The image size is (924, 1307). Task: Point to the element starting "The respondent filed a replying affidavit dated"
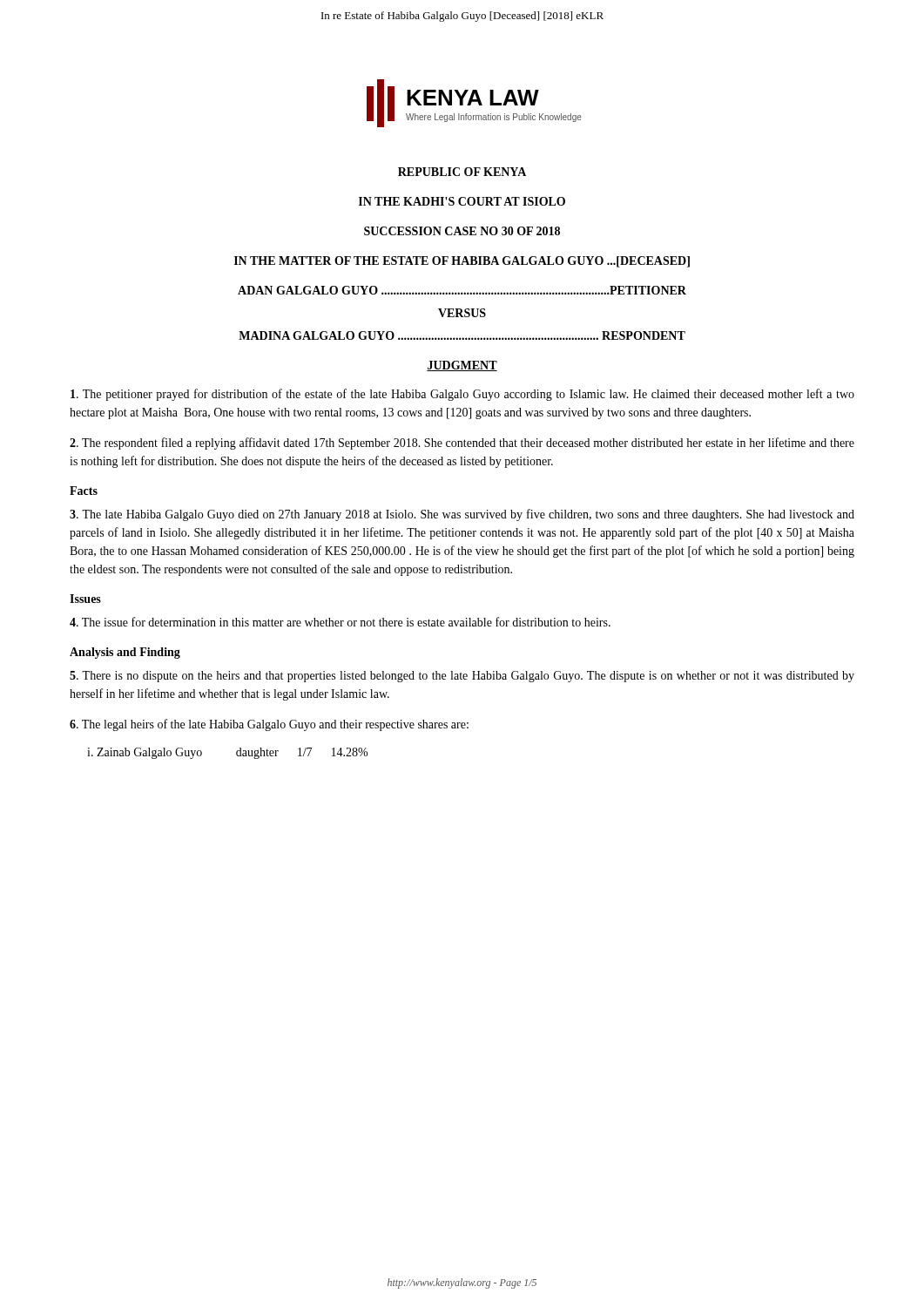(x=462, y=452)
